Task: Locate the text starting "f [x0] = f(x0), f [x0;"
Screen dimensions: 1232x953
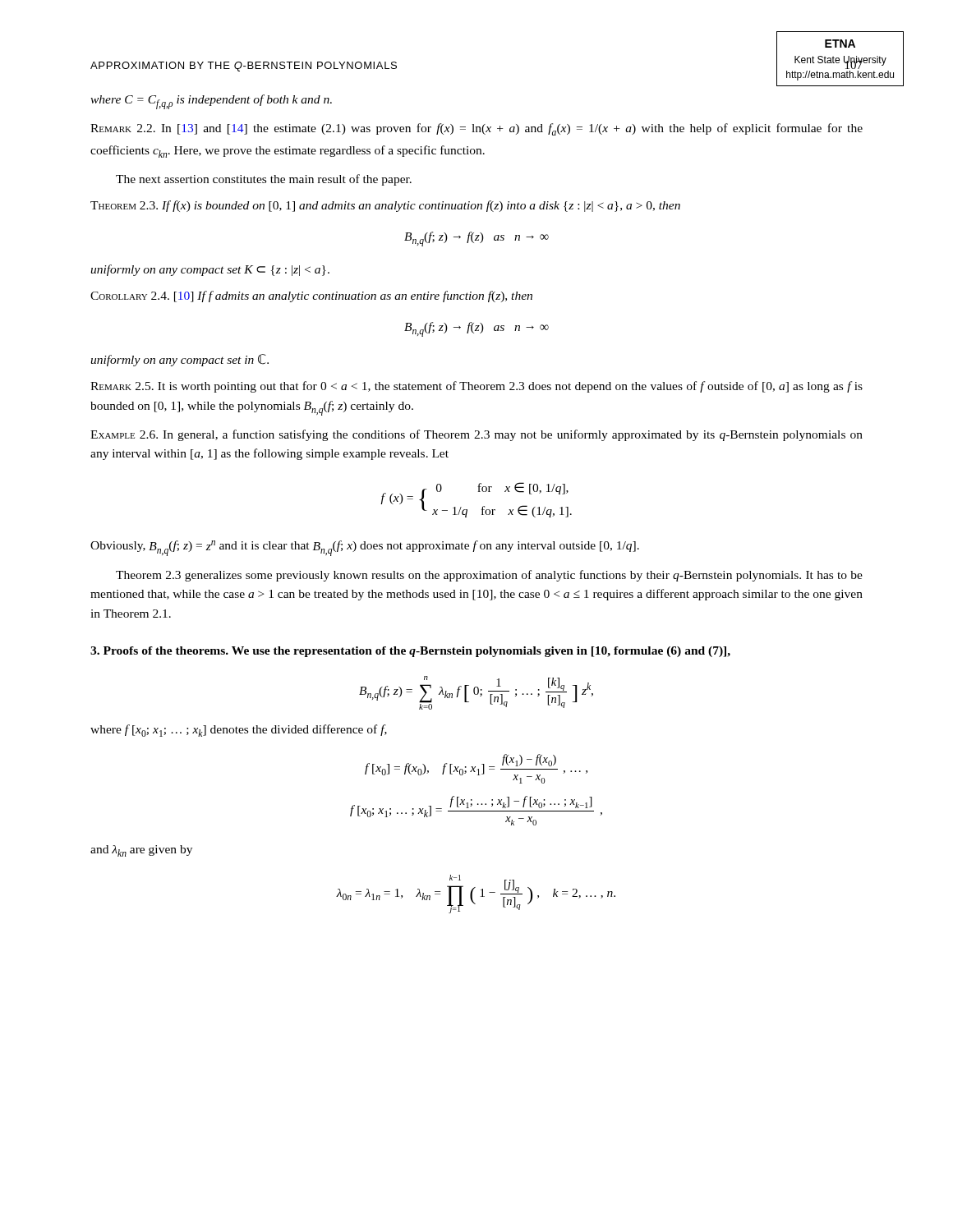Action: pos(476,769)
